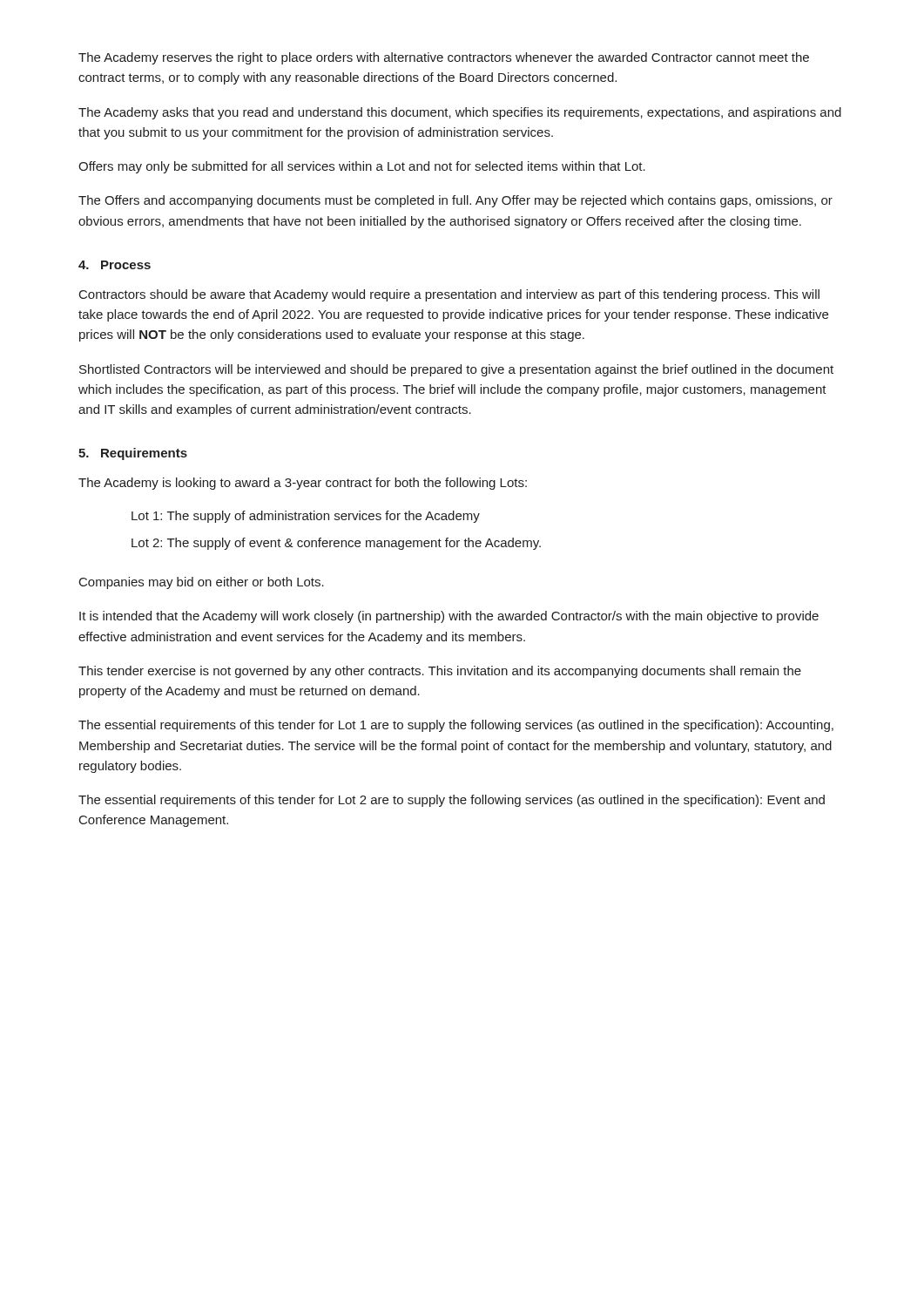Point to the text block starting "The Academy reserves"
This screenshot has height=1307, width=924.
[x=444, y=67]
